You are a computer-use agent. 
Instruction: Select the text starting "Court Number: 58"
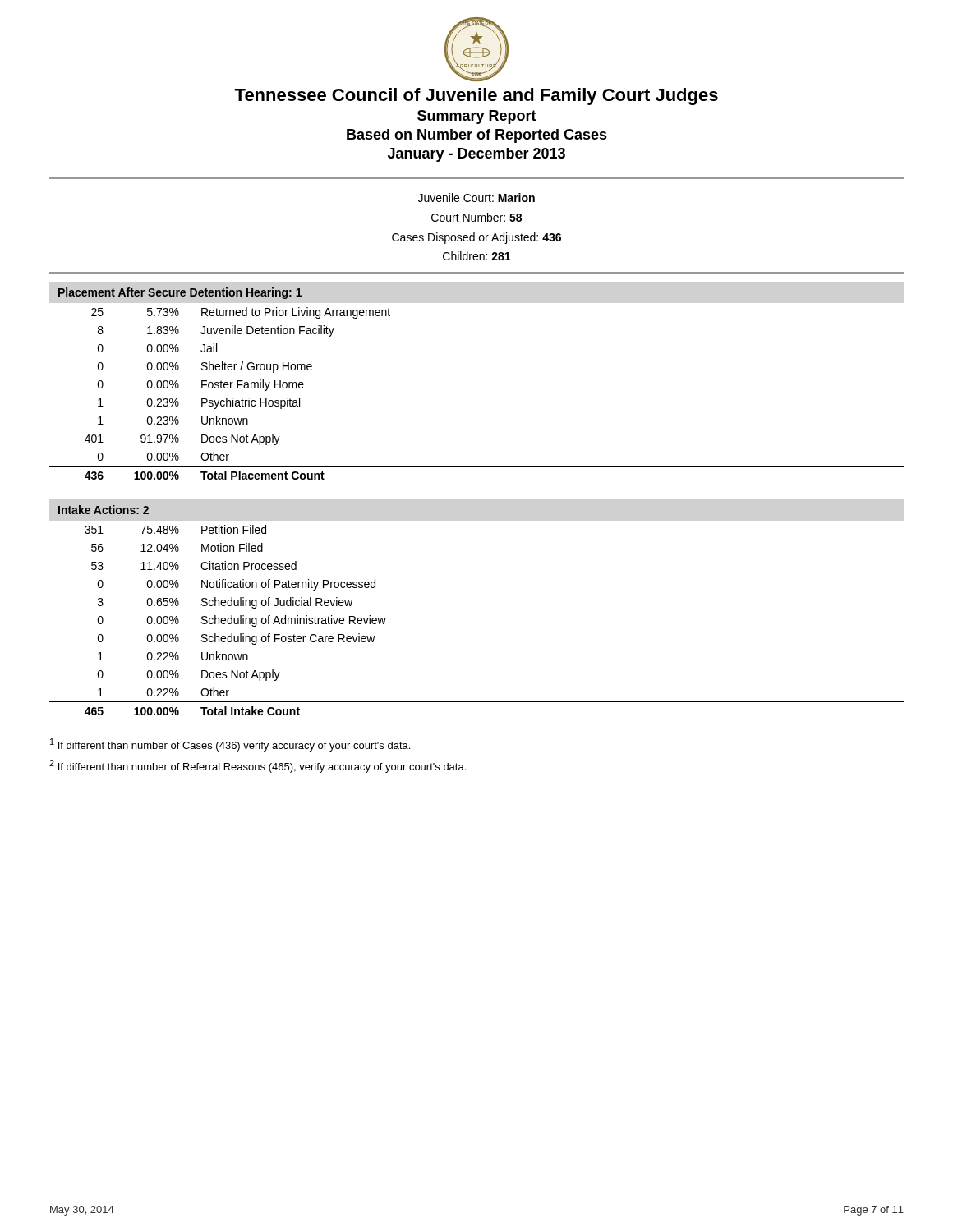point(476,218)
